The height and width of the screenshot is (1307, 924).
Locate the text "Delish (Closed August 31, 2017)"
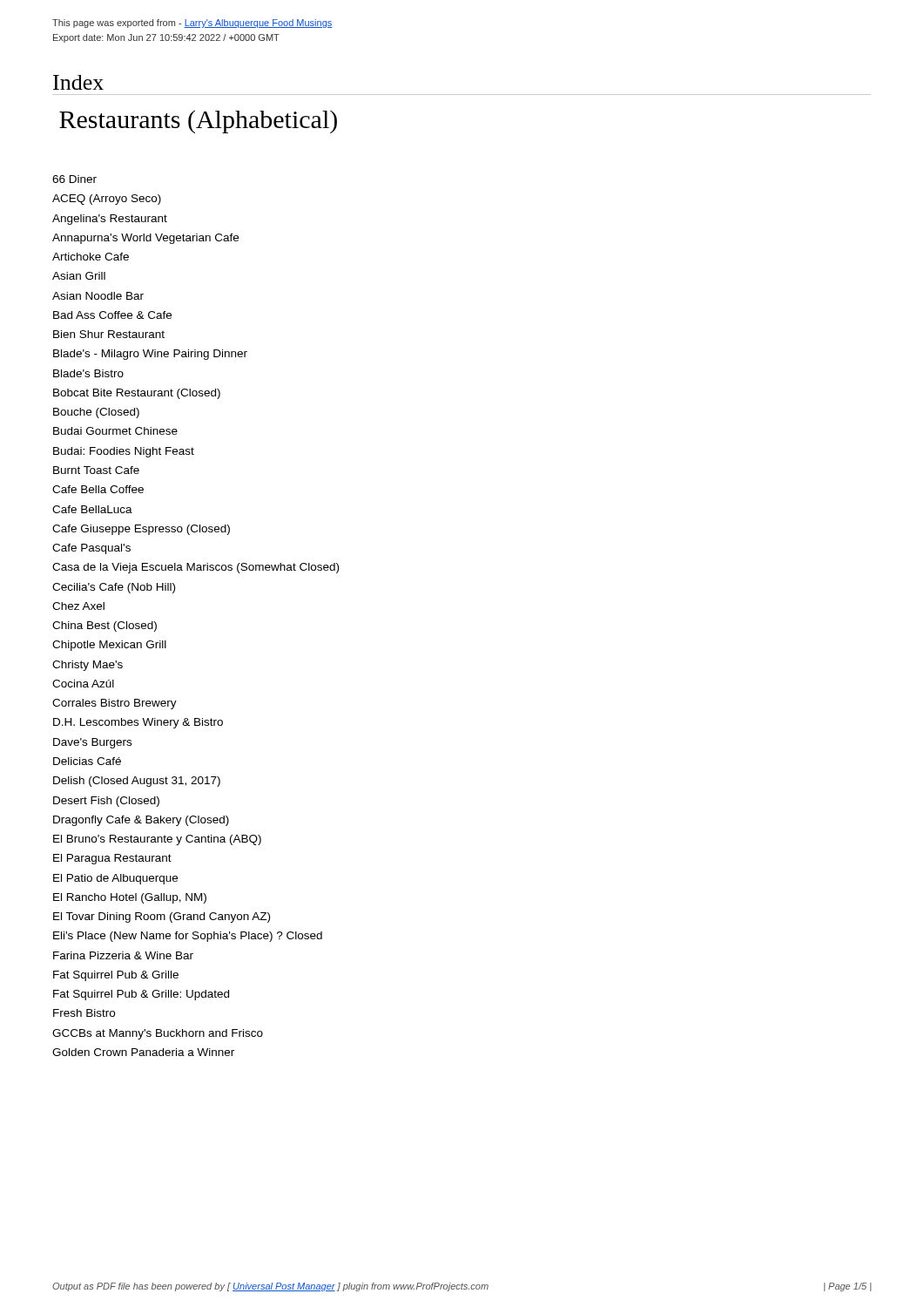pyautogui.click(x=137, y=781)
